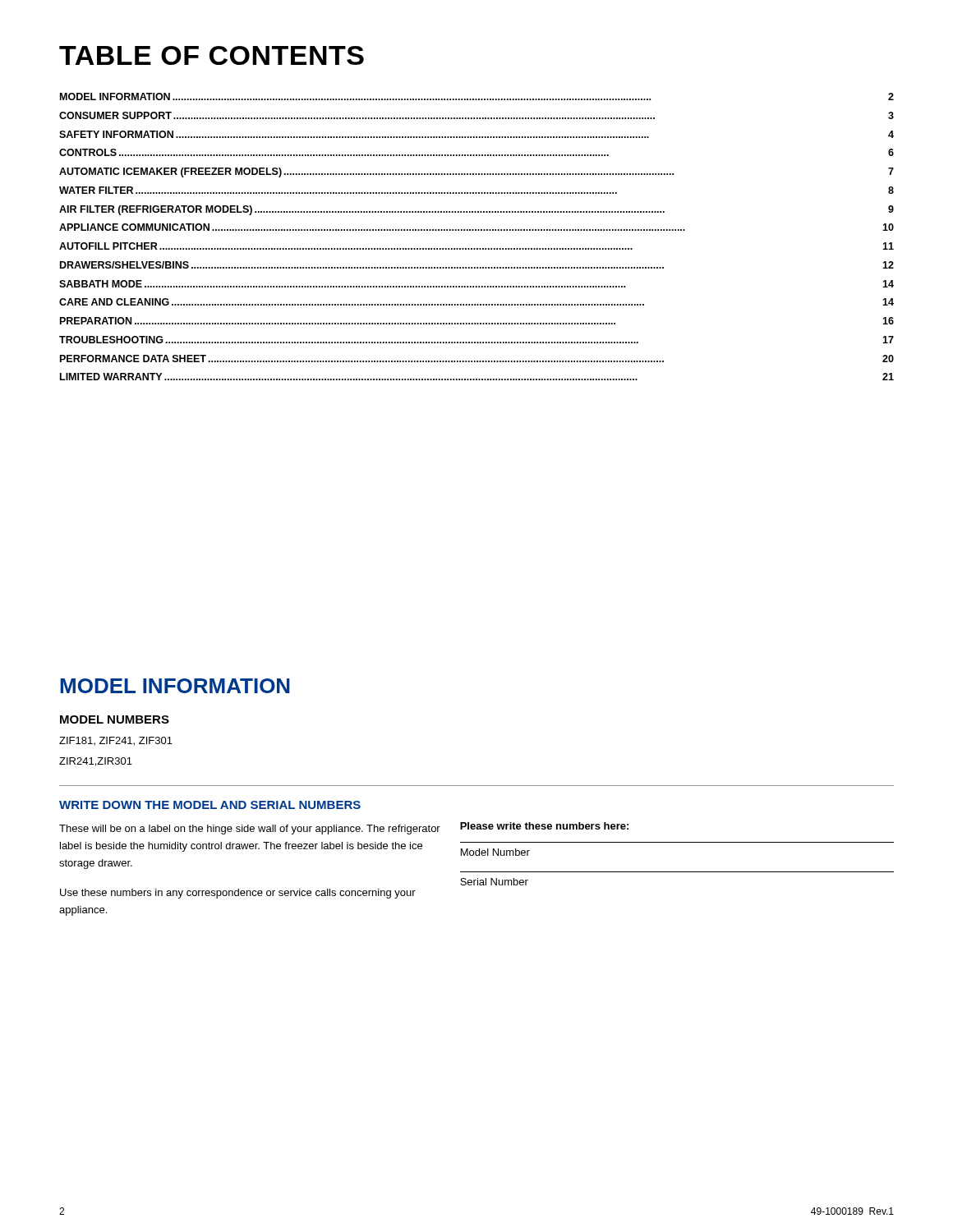Find the block starting "Please write these"
Image resolution: width=953 pixels, height=1232 pixels.
[544, 826]
